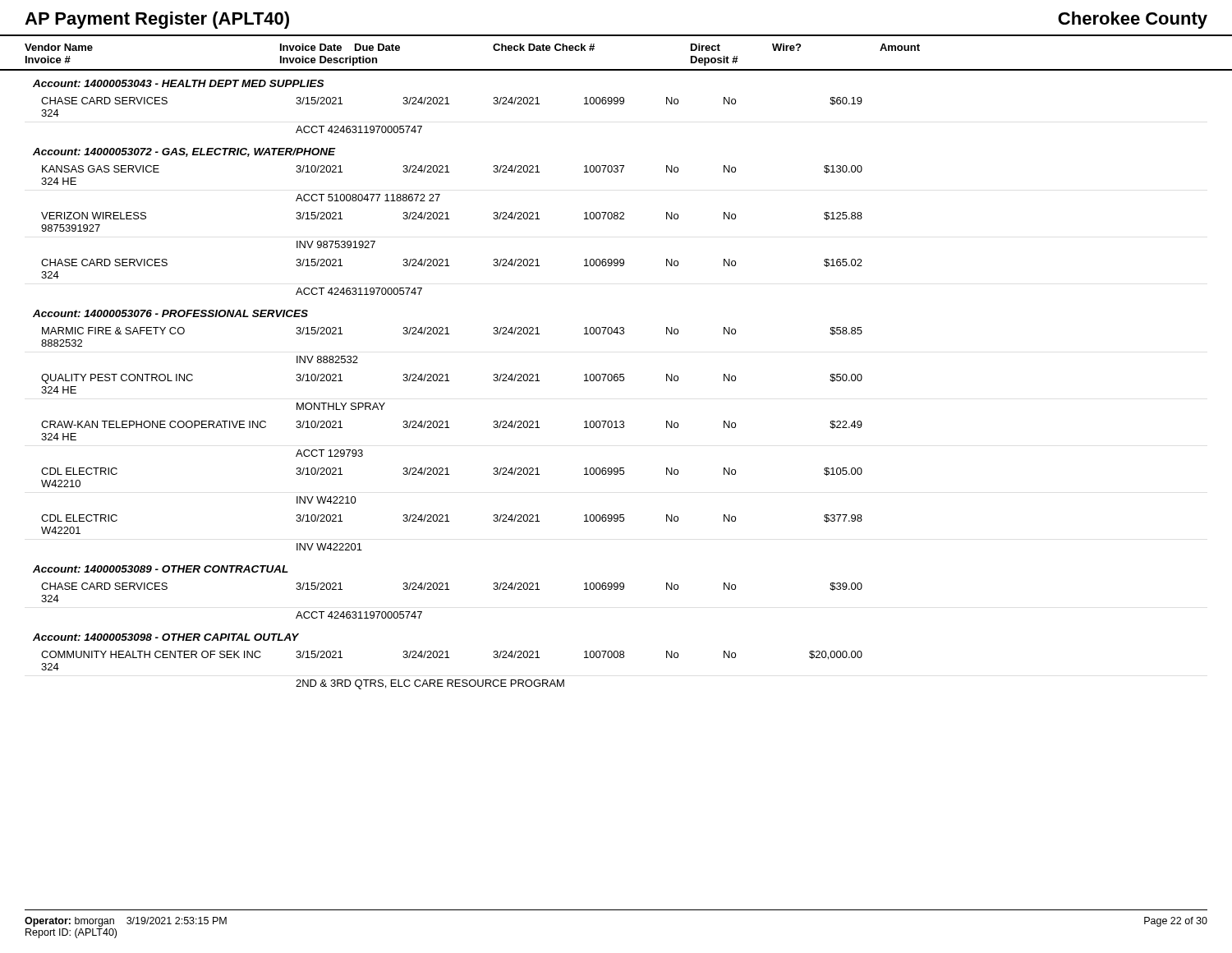Locate the text block starting "Account: 14000053098 - OTHER CAPITAL OUTLAY"

[166, 637]
